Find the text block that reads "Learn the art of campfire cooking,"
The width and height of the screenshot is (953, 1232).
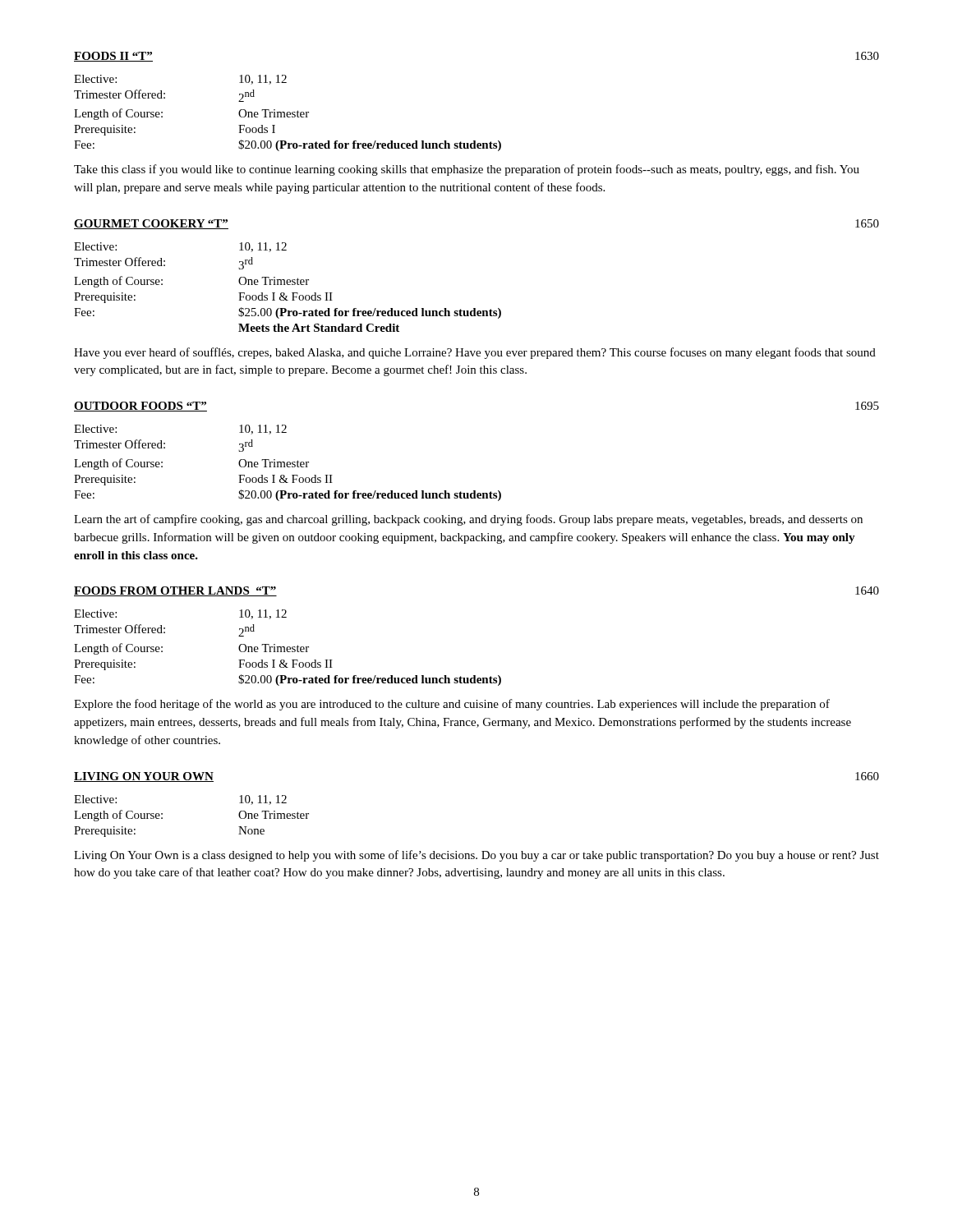pos(468,537)
